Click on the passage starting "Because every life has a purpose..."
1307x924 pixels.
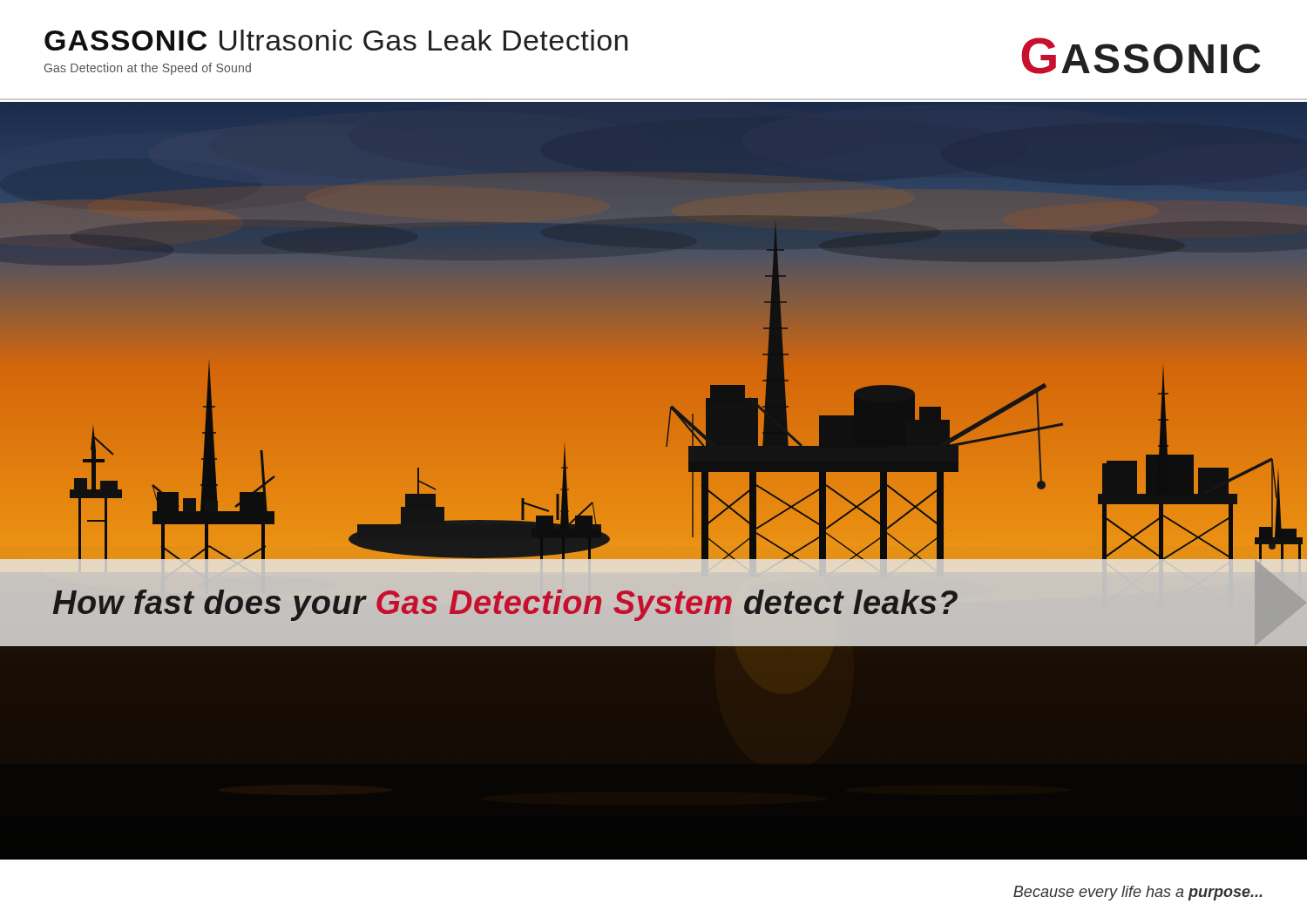(x=1138, y=892)
